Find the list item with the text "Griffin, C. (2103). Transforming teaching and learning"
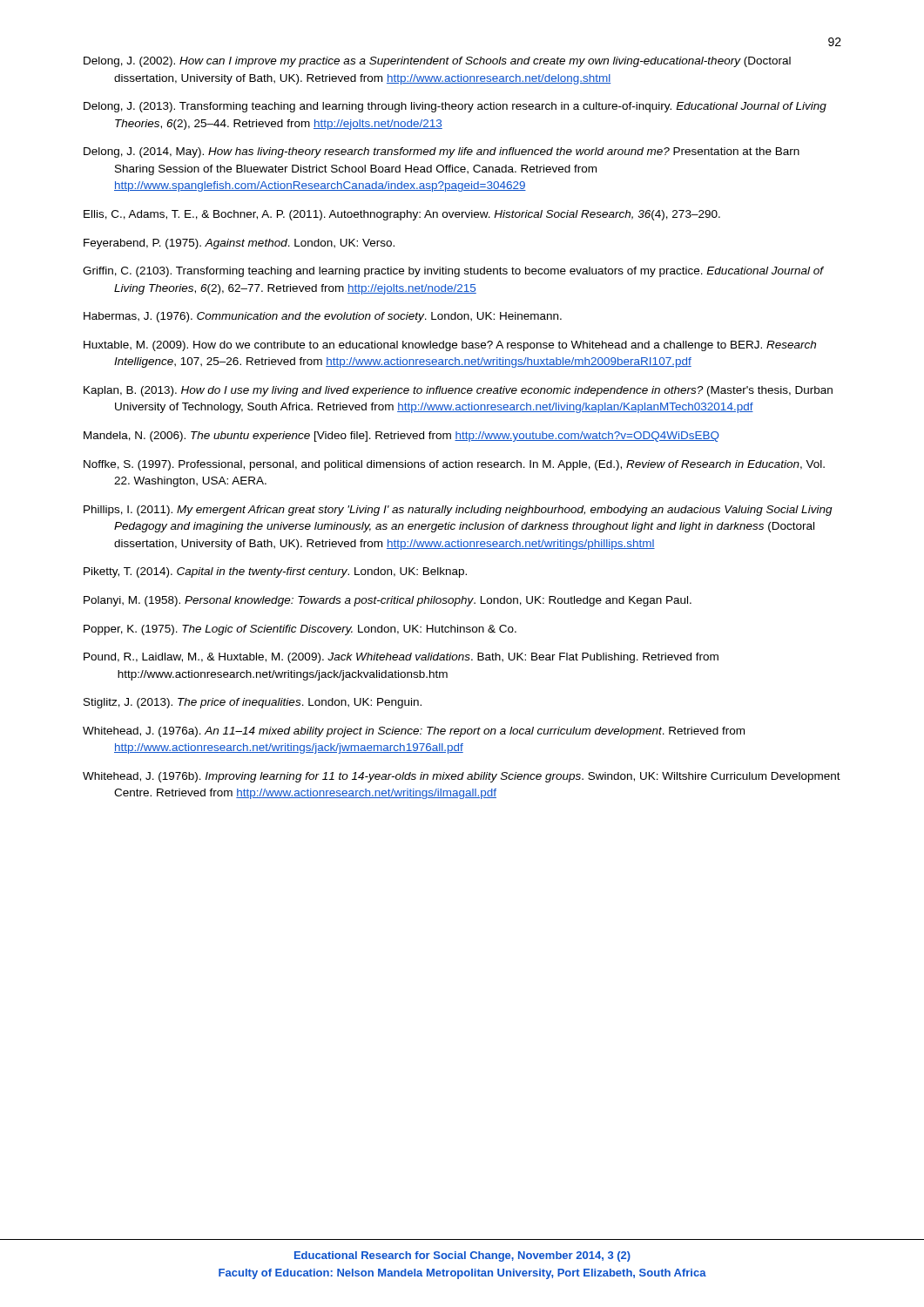Viewport: 924px width, 1307px height. point(453,279)
